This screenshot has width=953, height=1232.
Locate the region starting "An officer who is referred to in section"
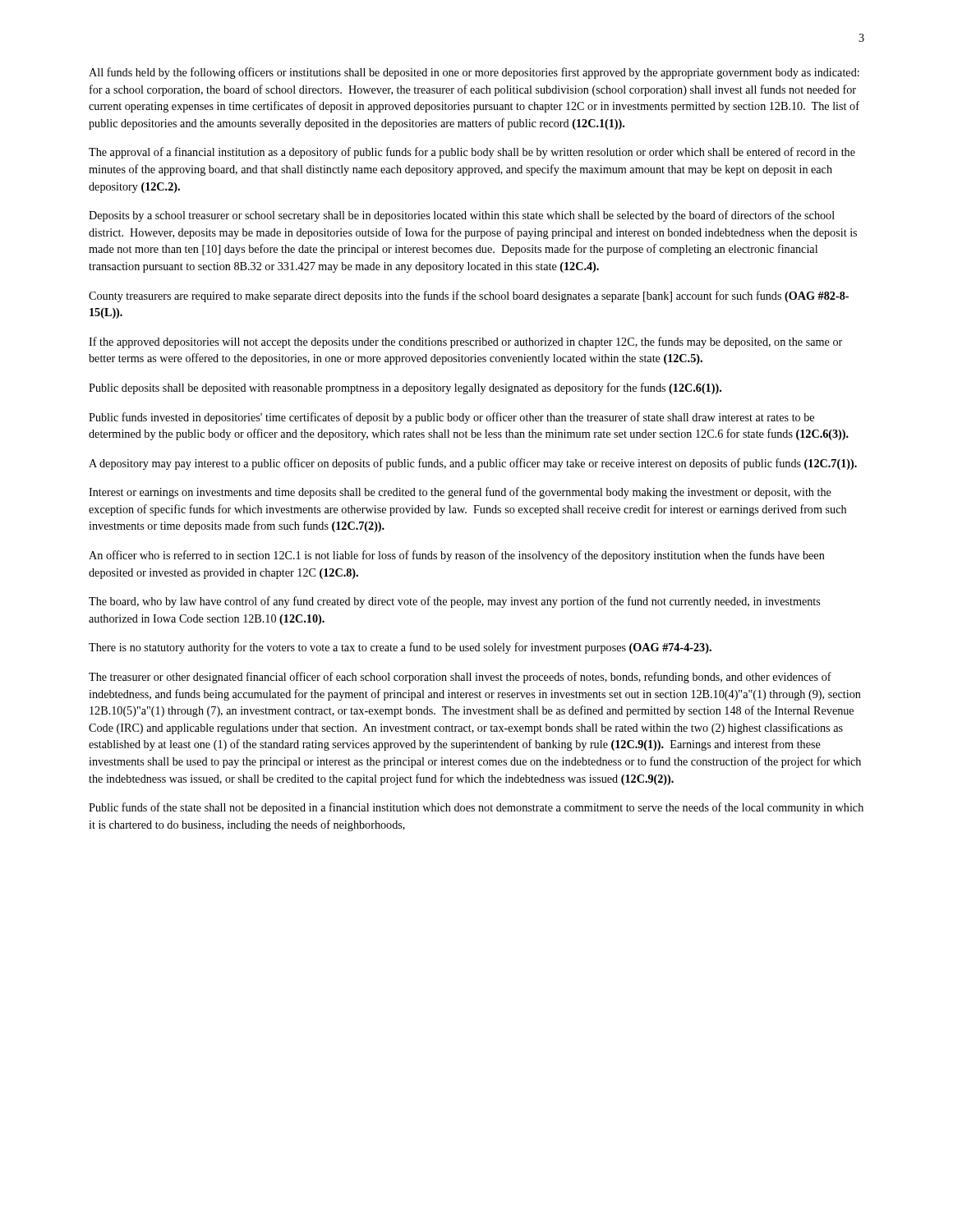(457, 564)
